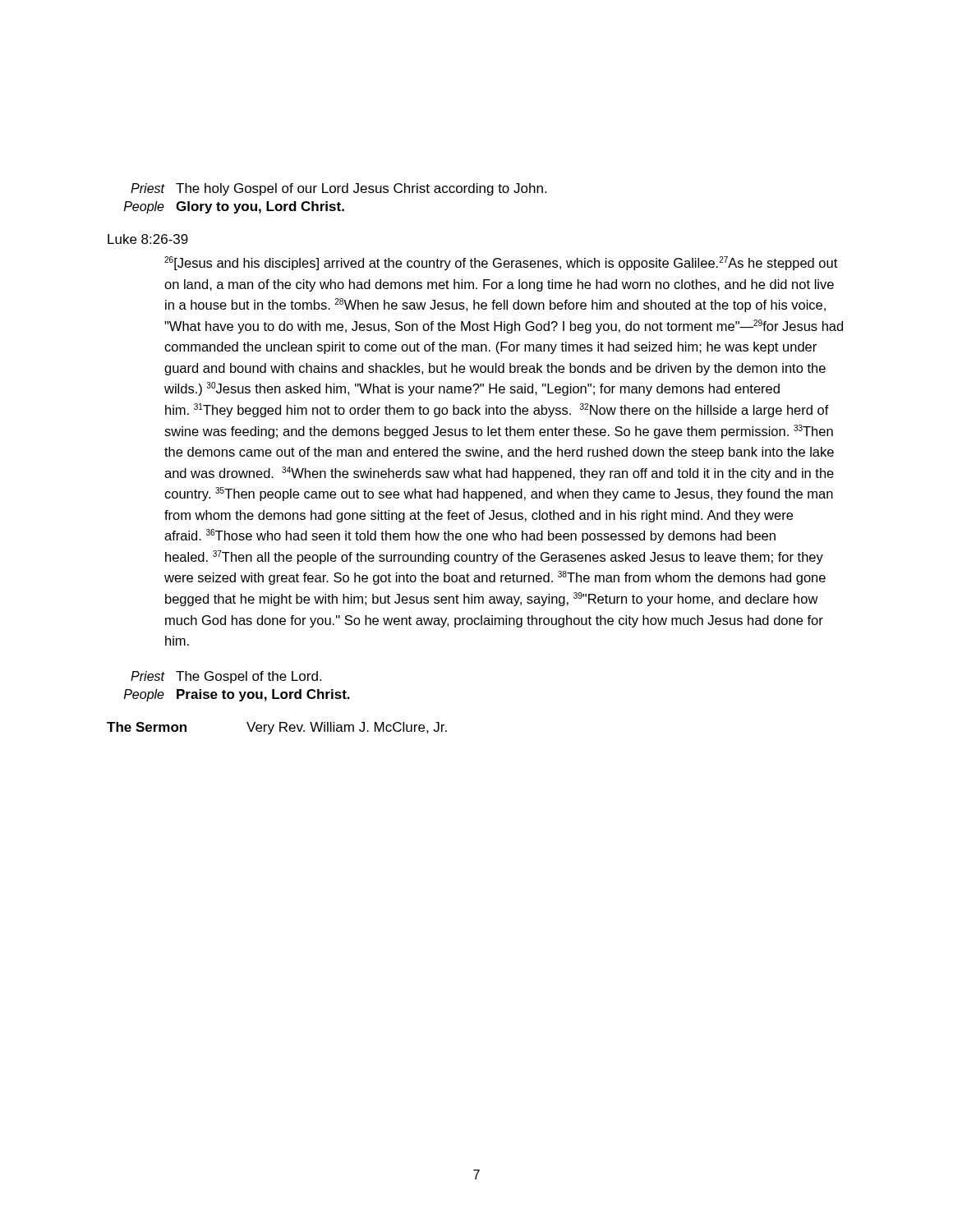This screenshot has height=1232, width=953.
Task: Where is the passage that starts "26[Jesus and his"?
Action: [x=505, y=452]
